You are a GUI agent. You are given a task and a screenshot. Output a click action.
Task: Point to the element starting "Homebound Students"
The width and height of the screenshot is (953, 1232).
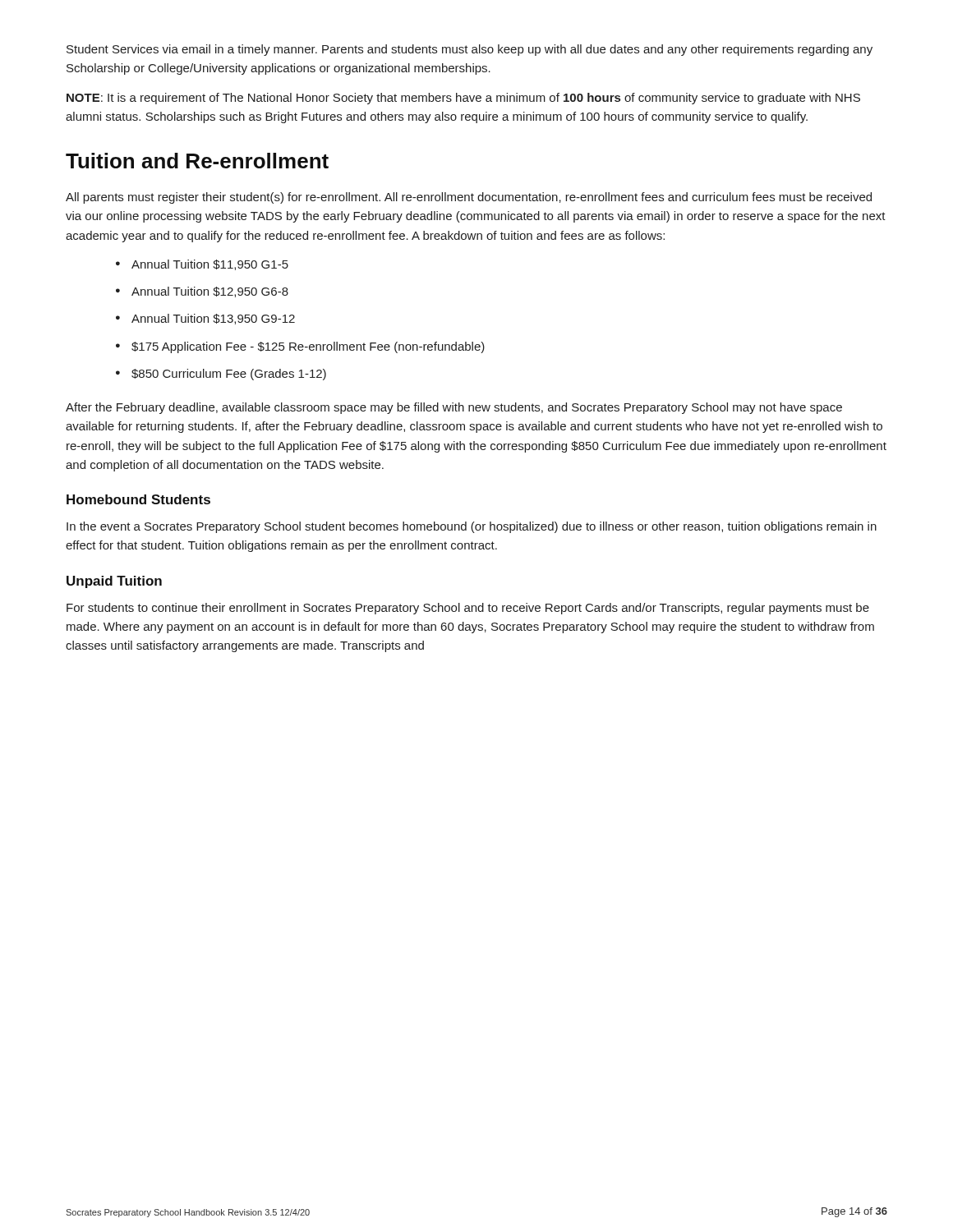(138, 499)
